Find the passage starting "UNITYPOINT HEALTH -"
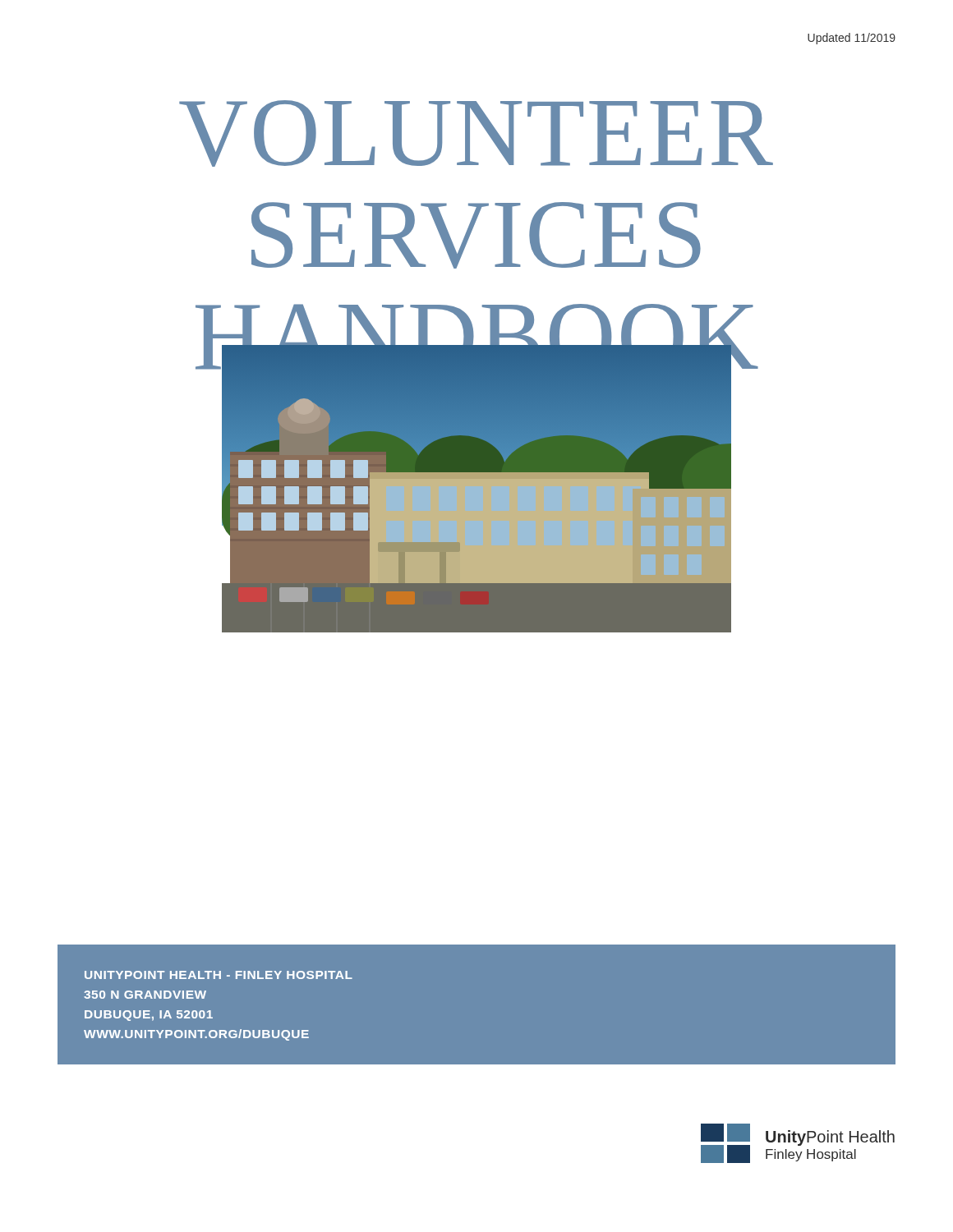 tap(219, 975)
